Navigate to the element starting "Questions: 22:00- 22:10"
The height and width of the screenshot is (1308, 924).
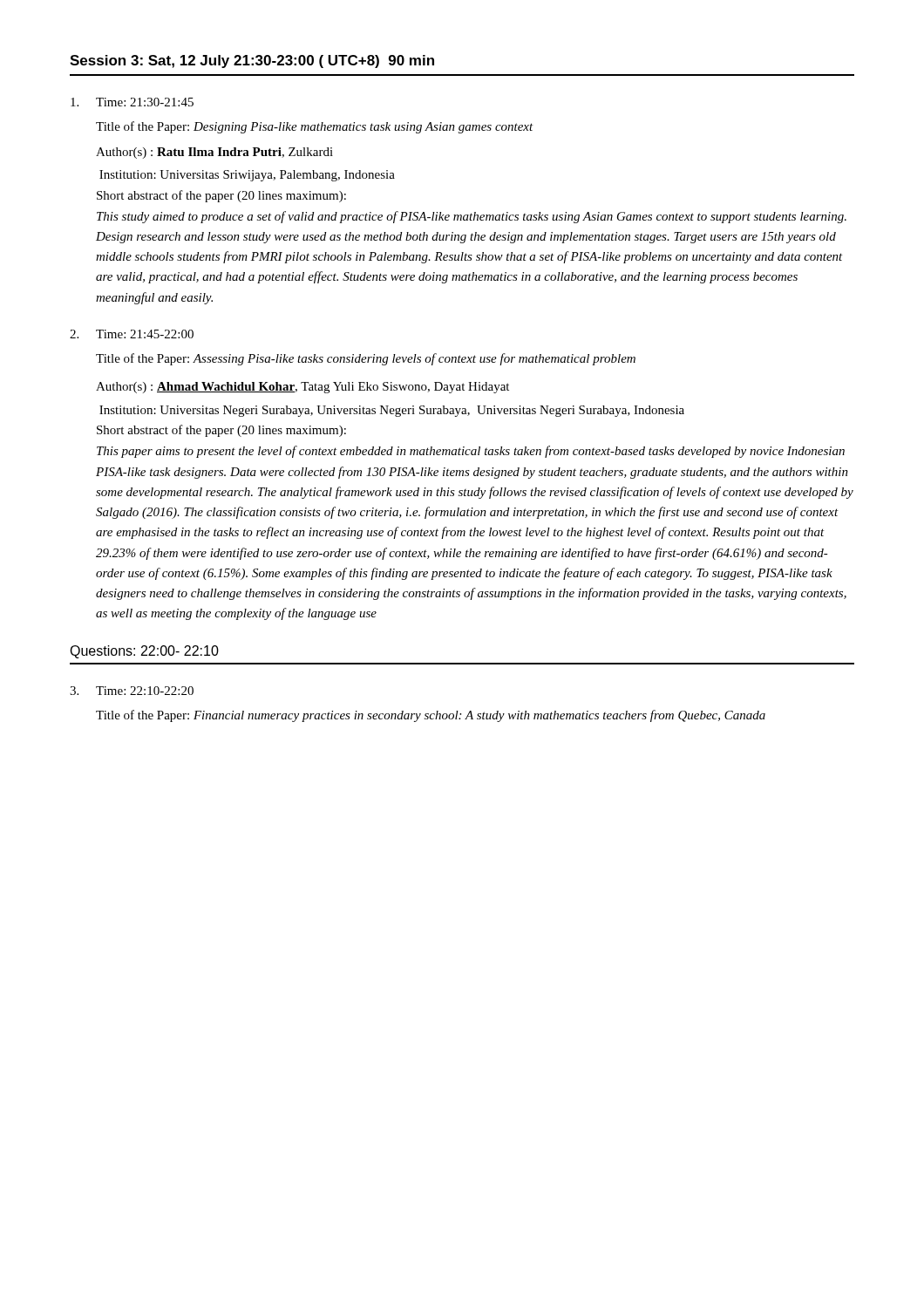[144, 651]
